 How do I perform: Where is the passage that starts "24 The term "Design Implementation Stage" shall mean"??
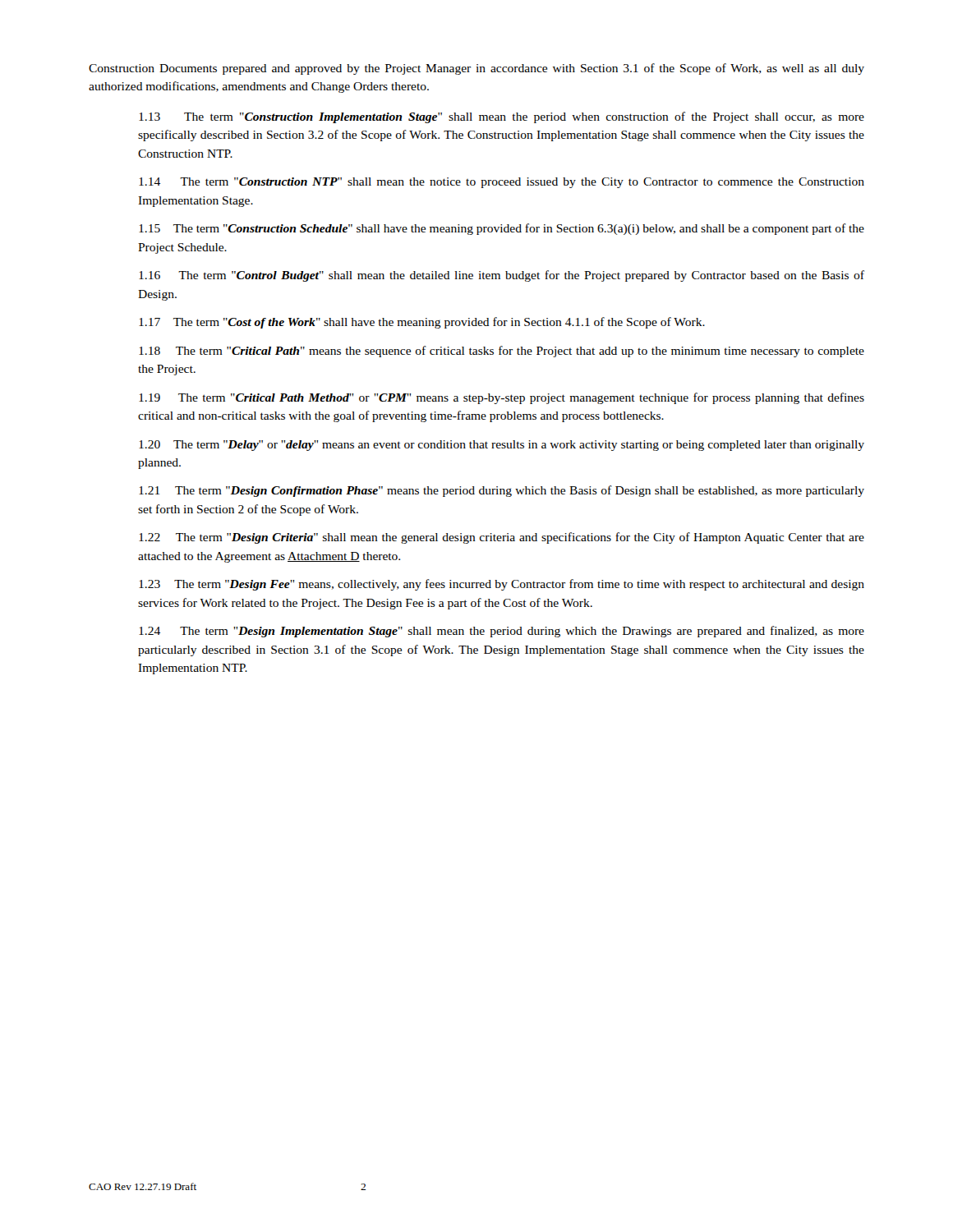click(x=476, y=650)
